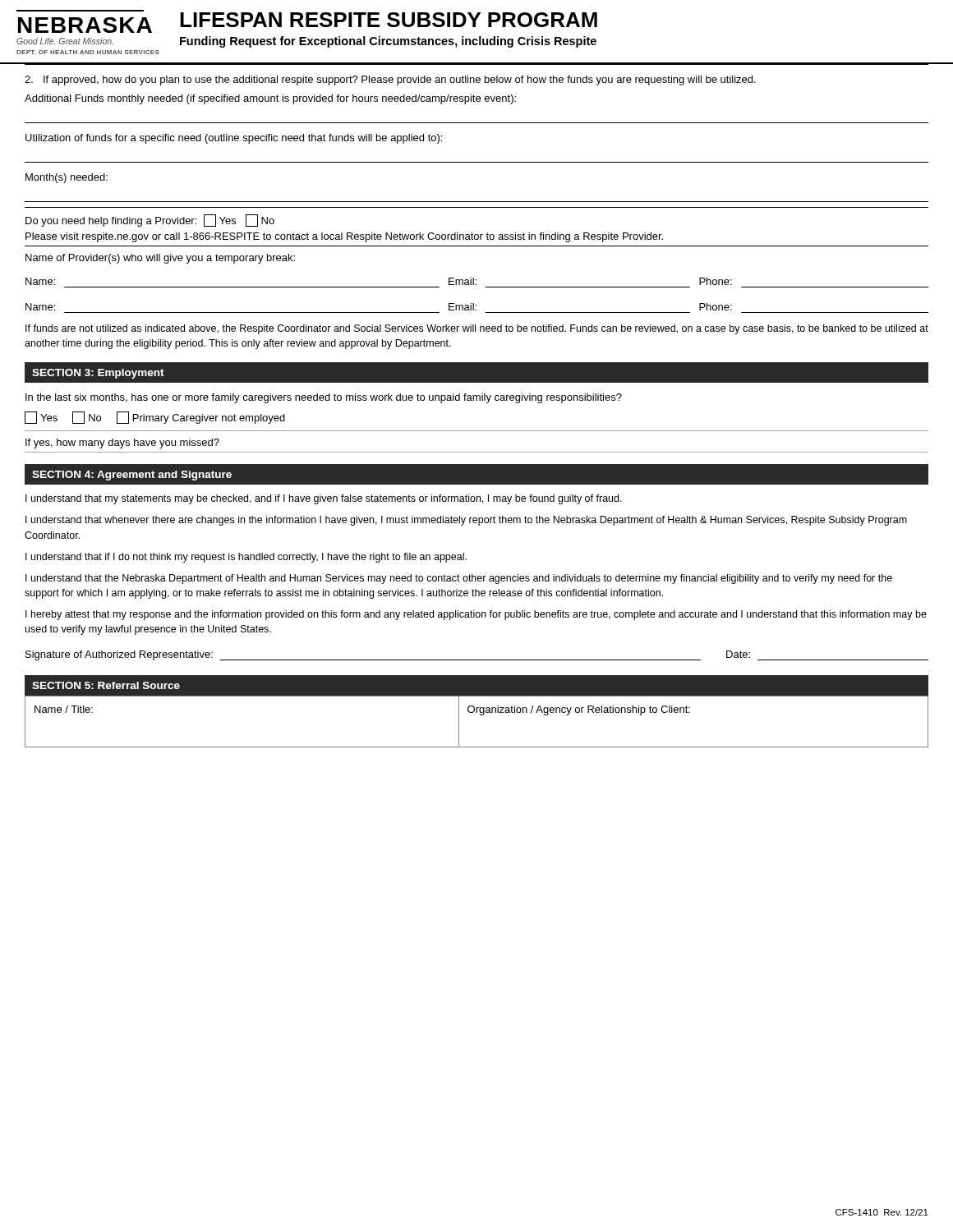
Task: Locate the element starting "If funds are not utilized as"
Action: point(476,336)
